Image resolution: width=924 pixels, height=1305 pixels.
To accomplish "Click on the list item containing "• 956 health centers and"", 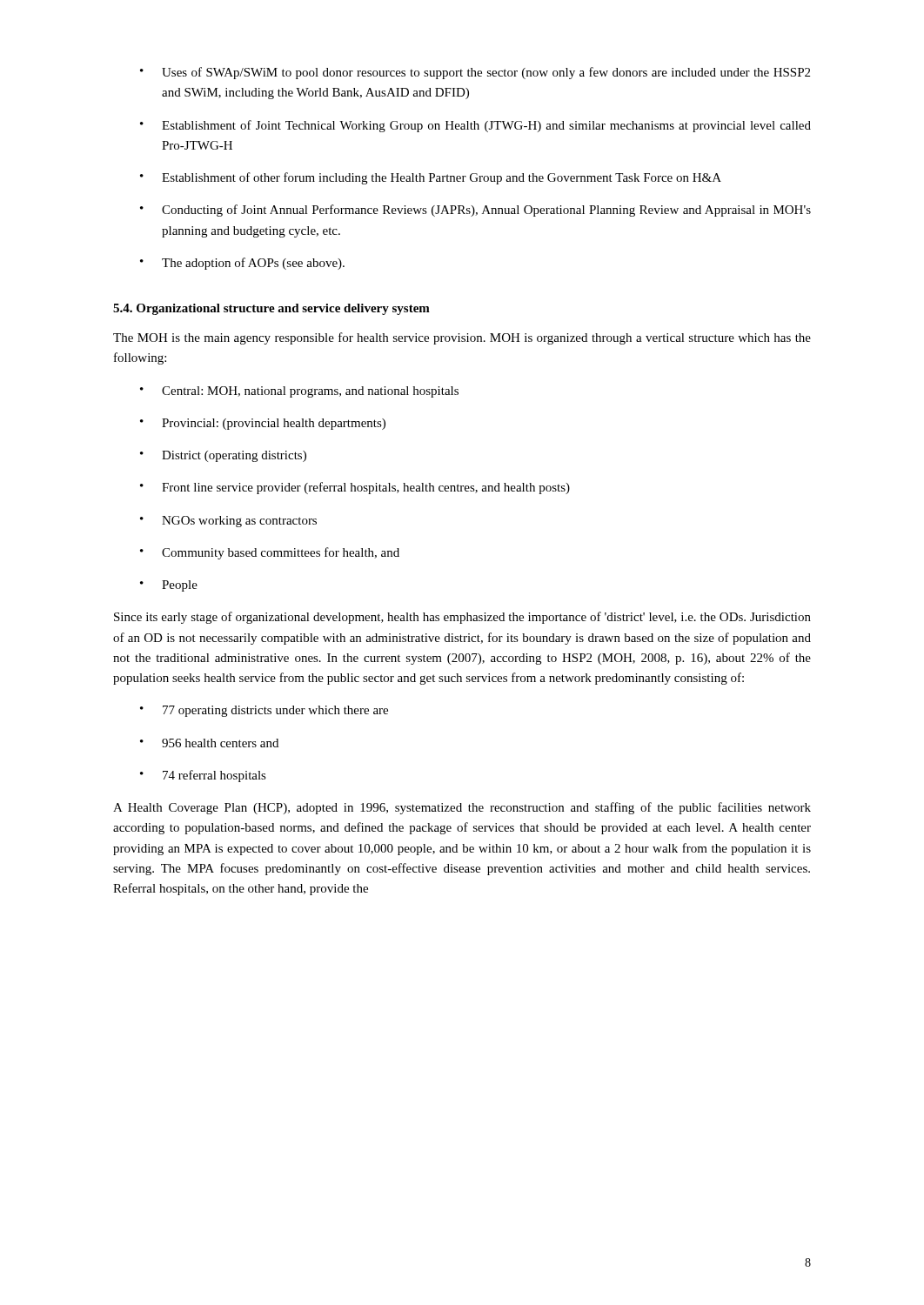I will coord(209,743).
